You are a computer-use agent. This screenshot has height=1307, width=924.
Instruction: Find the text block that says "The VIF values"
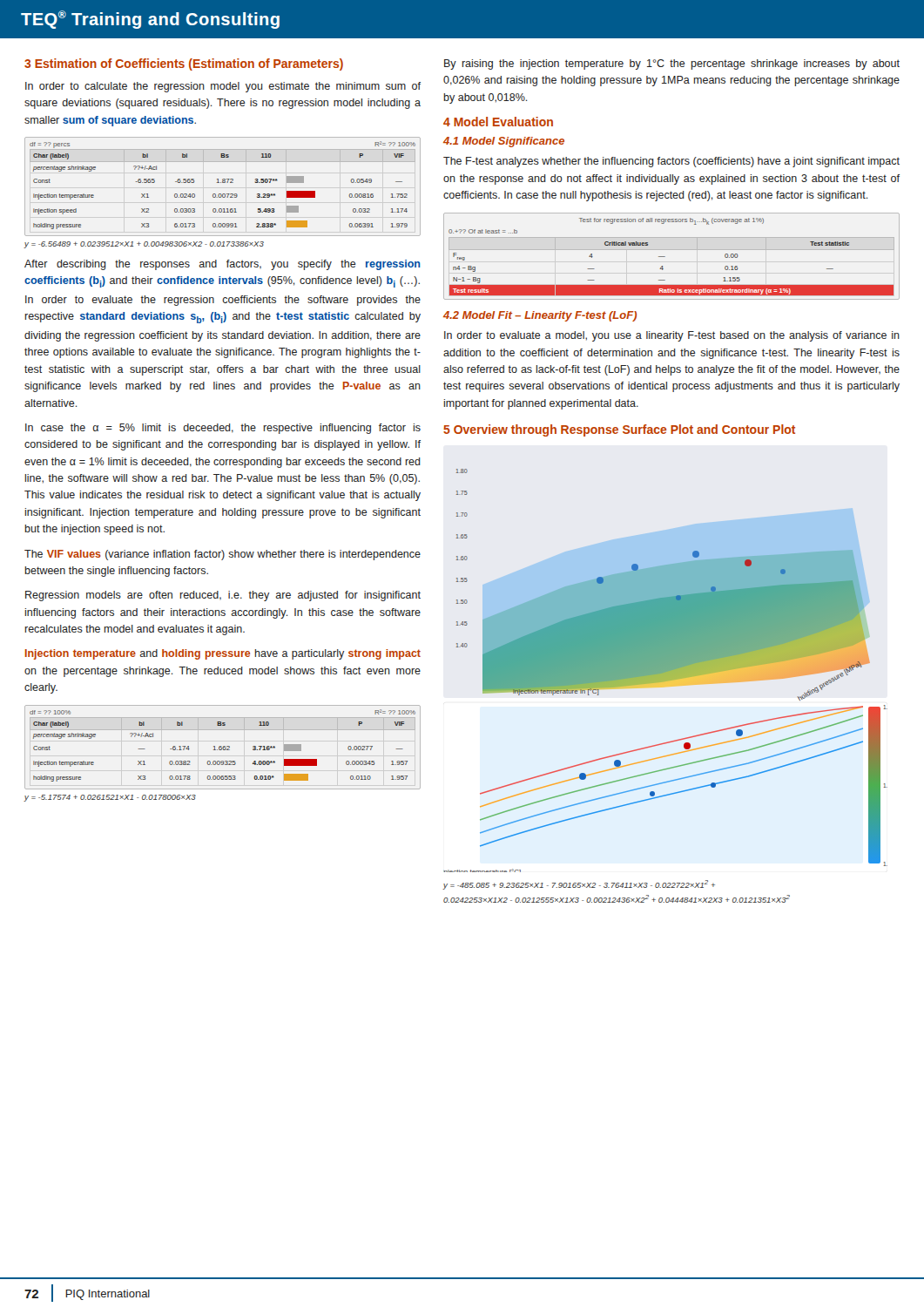222,562
